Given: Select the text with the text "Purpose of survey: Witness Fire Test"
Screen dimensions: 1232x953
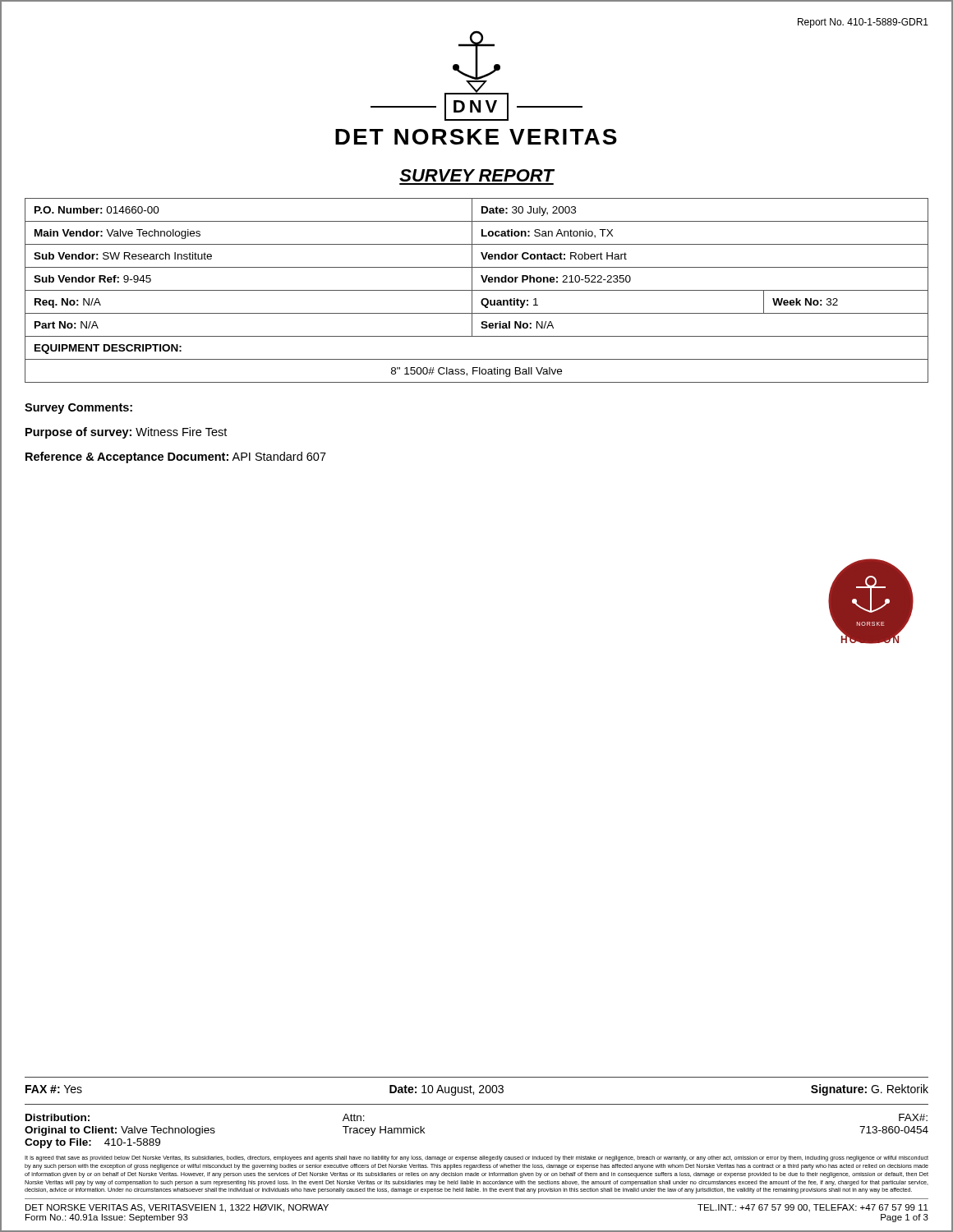Looking at the screenshot, I should click(x=126, y=432).
